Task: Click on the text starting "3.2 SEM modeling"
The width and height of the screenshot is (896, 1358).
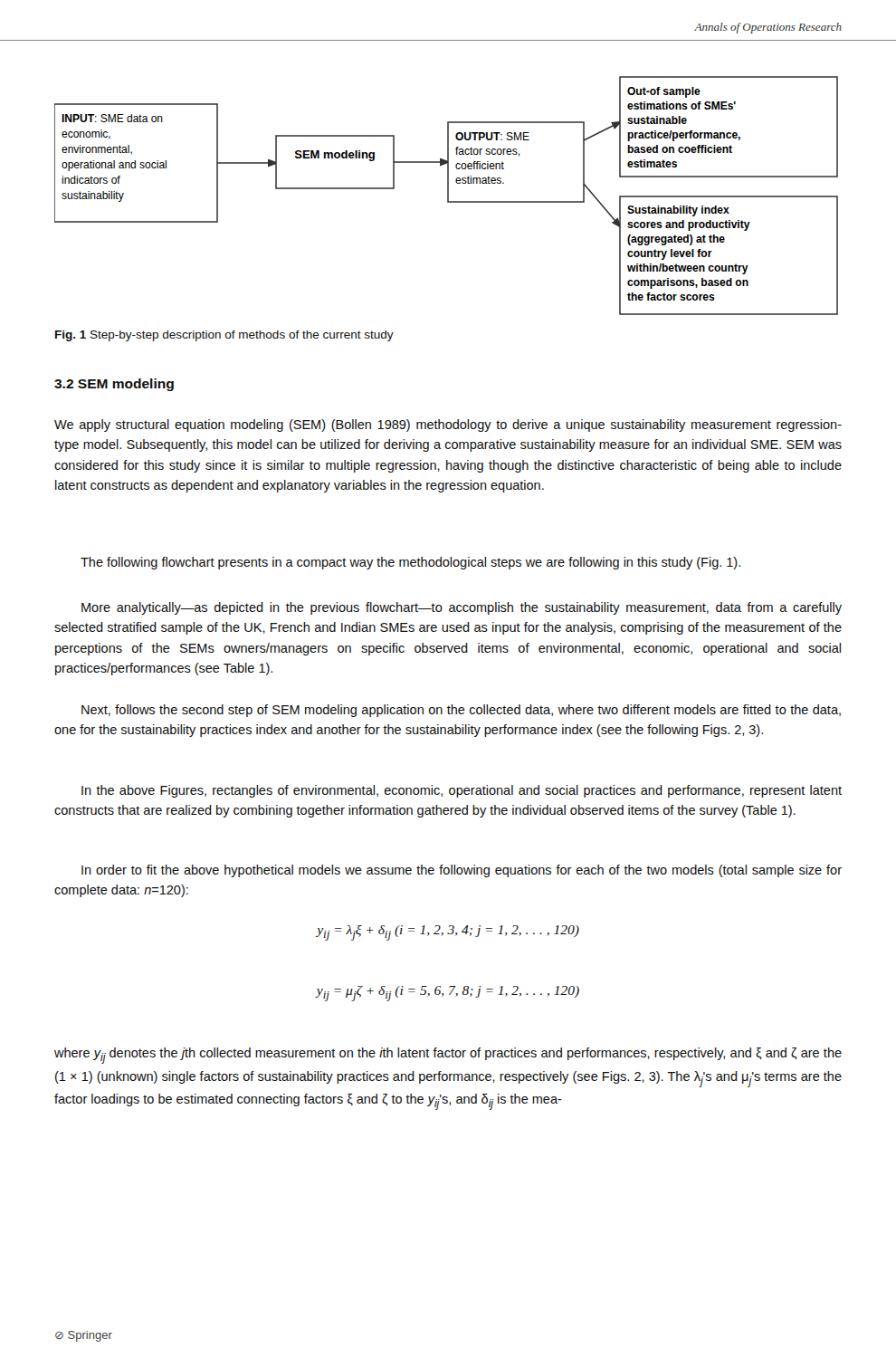Action: (114, 383)
